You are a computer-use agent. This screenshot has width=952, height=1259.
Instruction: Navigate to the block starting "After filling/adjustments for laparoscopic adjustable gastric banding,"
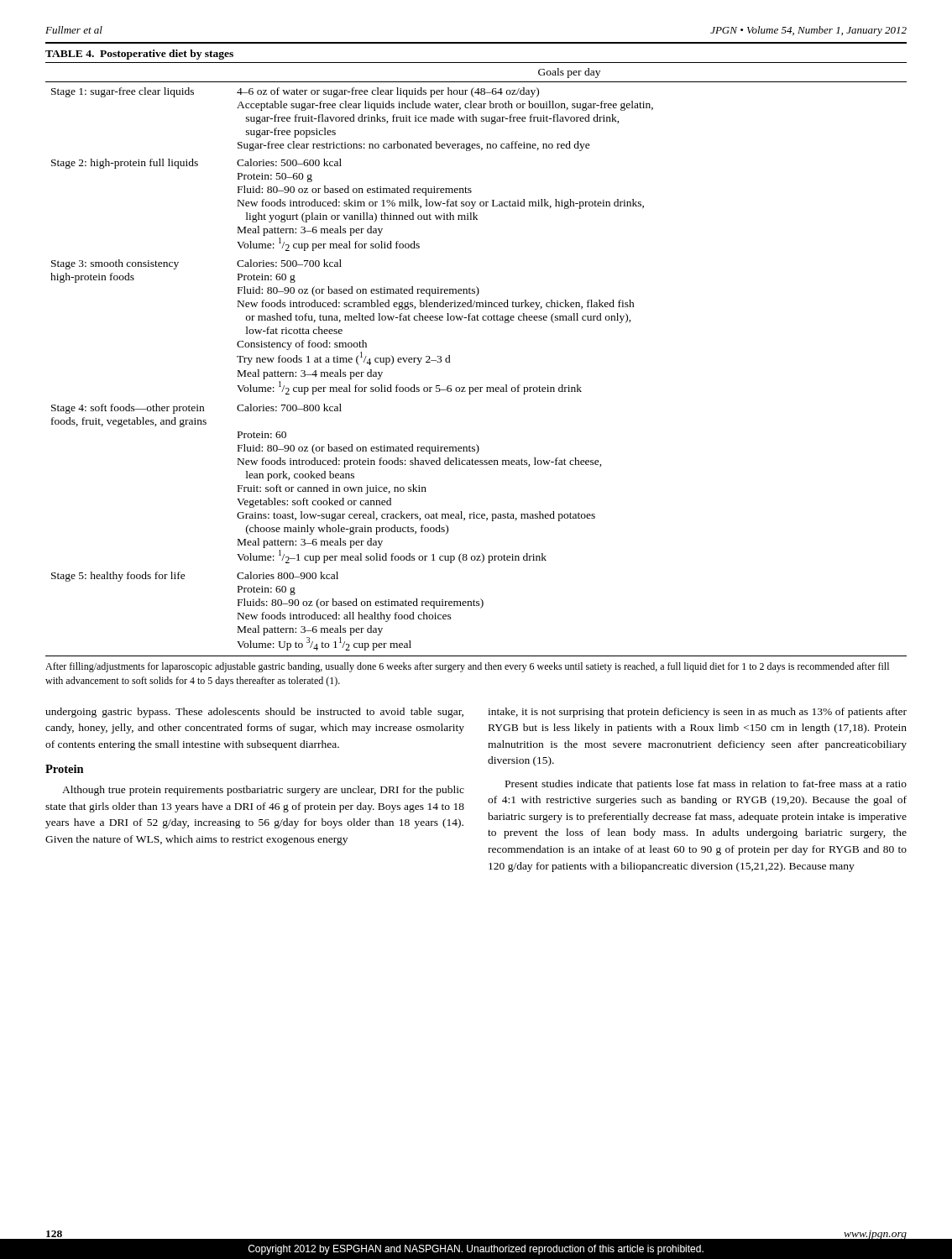[467, 673]
